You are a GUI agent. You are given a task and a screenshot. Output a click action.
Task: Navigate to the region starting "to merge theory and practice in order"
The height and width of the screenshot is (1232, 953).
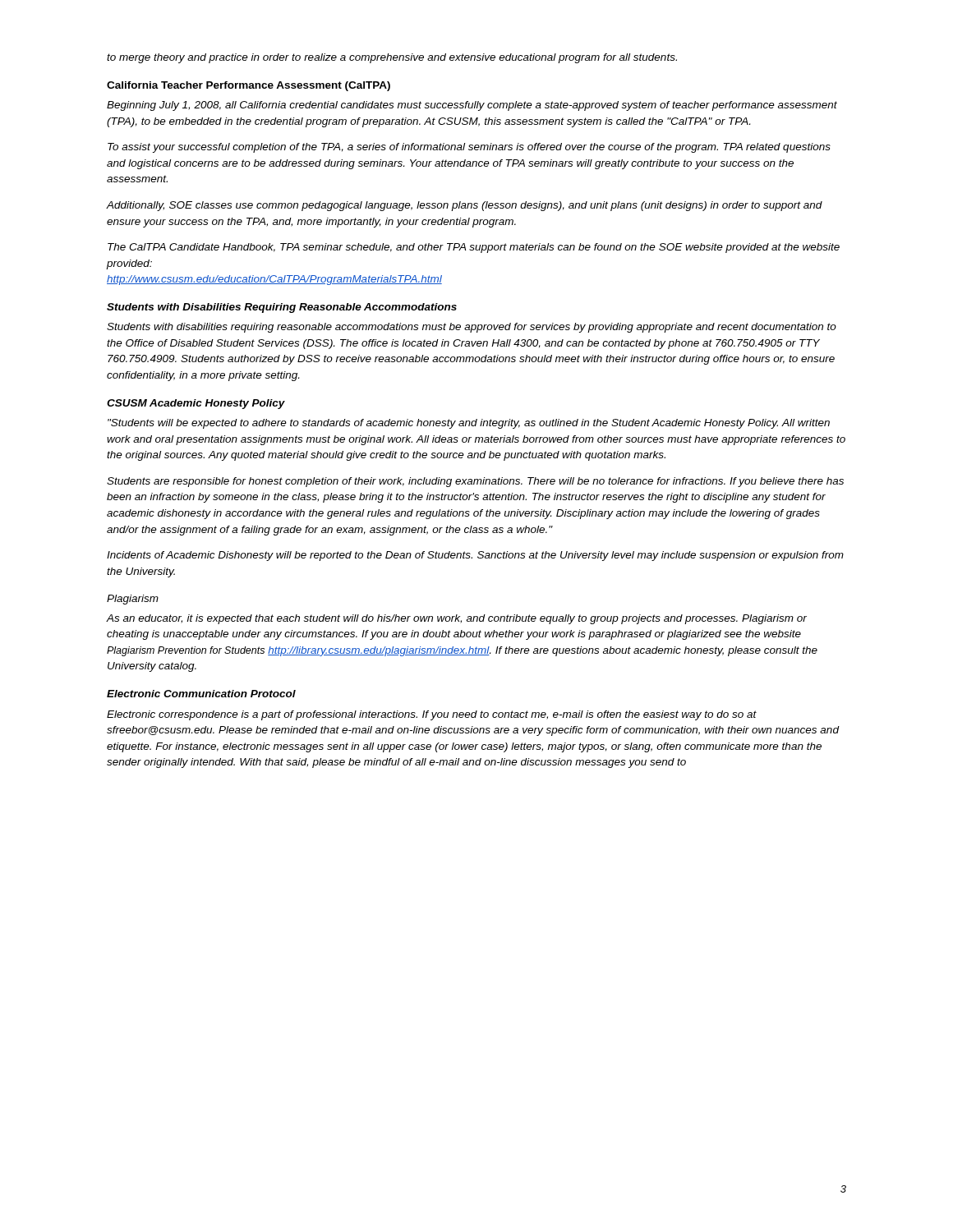pyautogui.click(x=476, y=57)
